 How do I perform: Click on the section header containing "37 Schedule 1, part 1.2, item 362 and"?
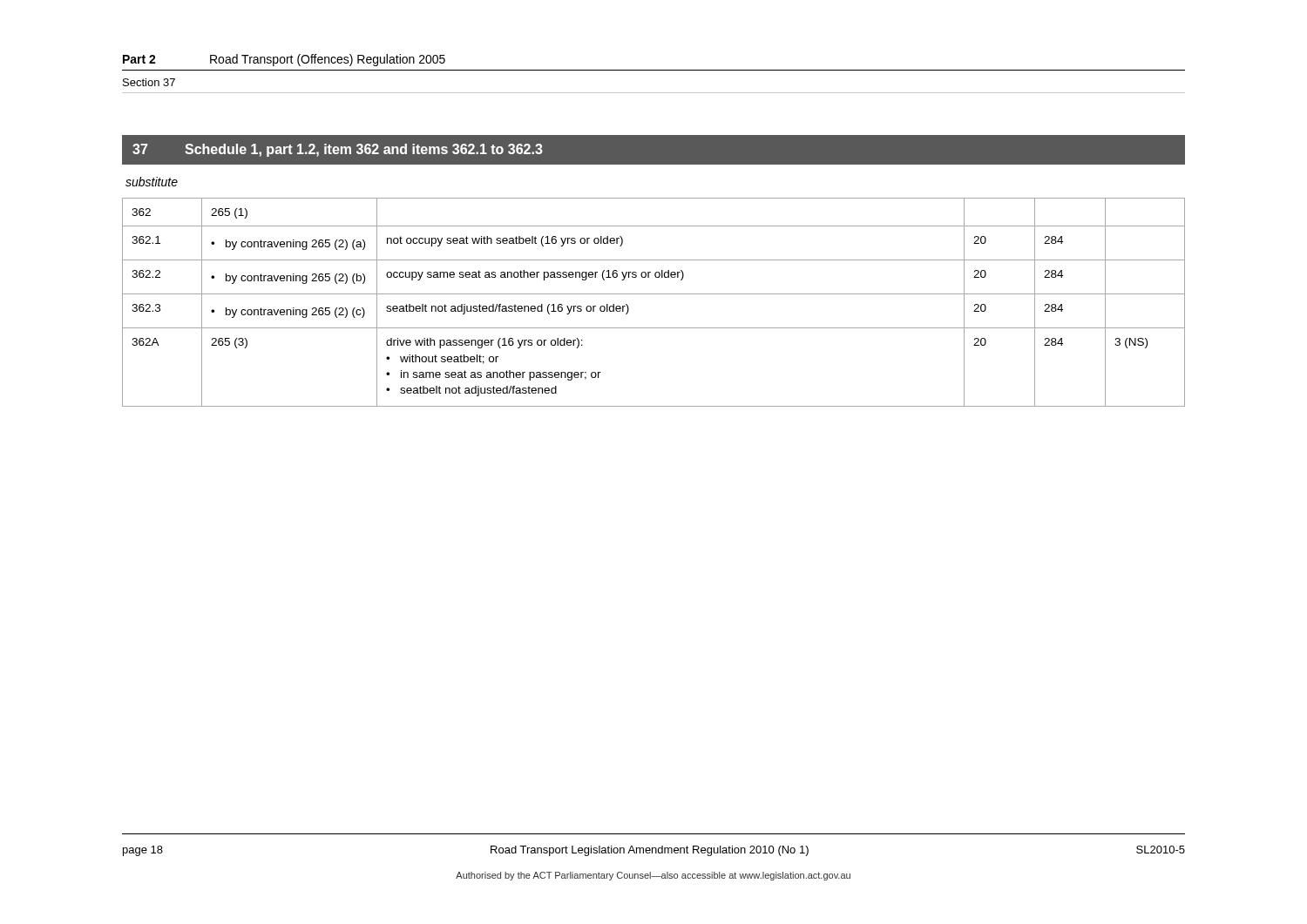pyautogui.click(x=338, y=150)
